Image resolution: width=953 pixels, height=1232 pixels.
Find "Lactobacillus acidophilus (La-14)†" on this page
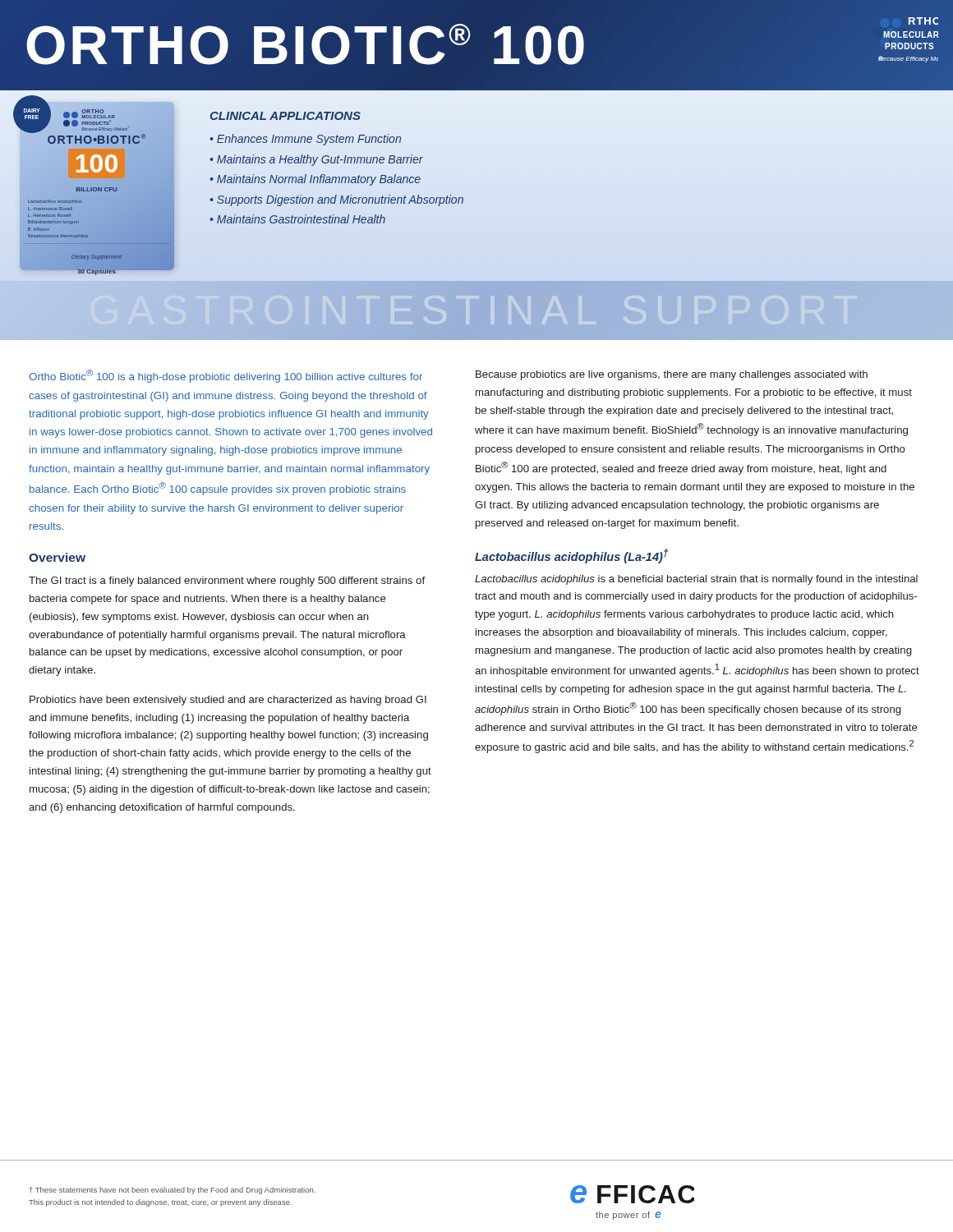point(572,555)
